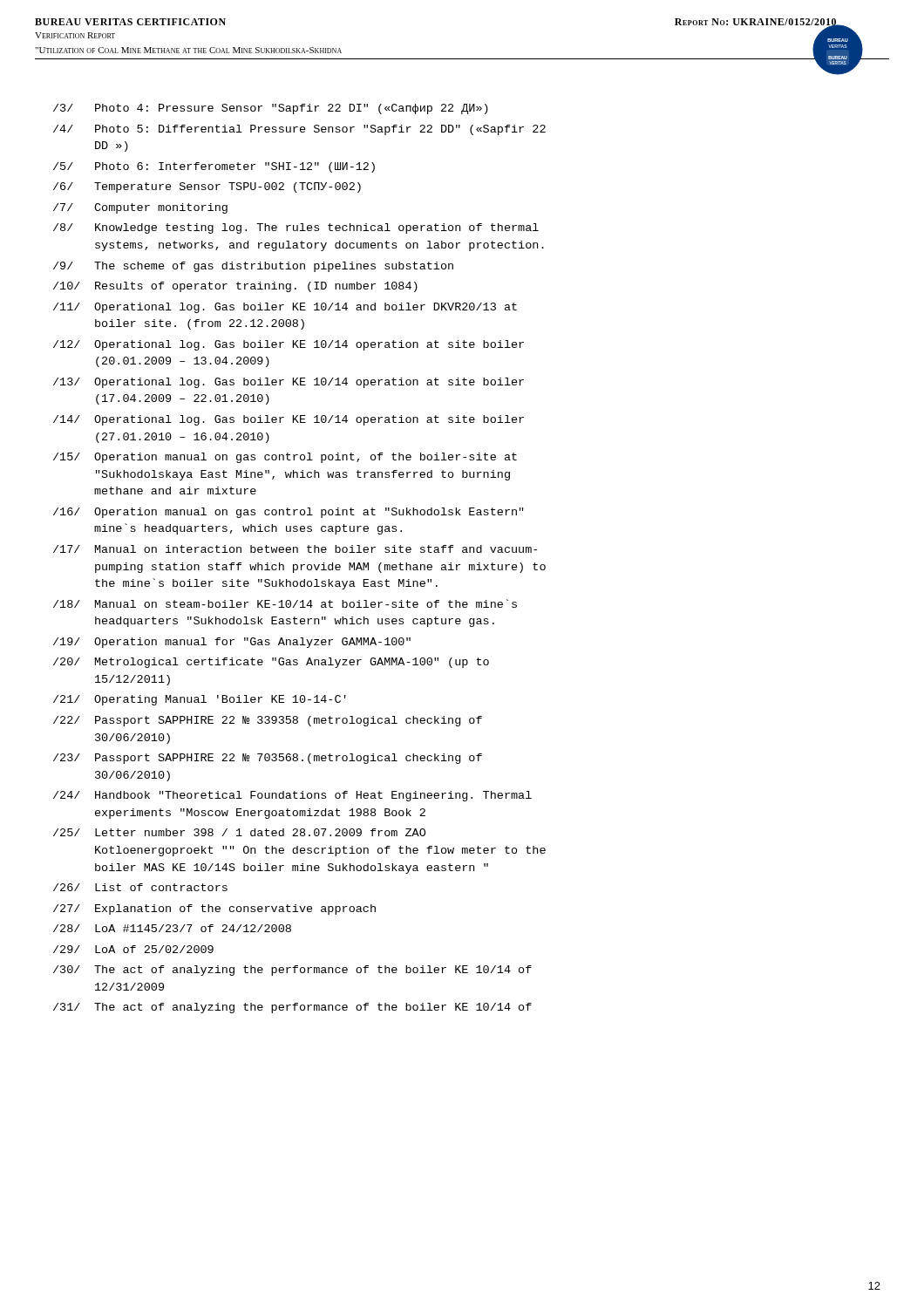
Task: Find the block on this page that starts "/23/ Passport SAPPHIRE 22 № 703568.(metrological checking"
Action: click(x=466, y=767)
